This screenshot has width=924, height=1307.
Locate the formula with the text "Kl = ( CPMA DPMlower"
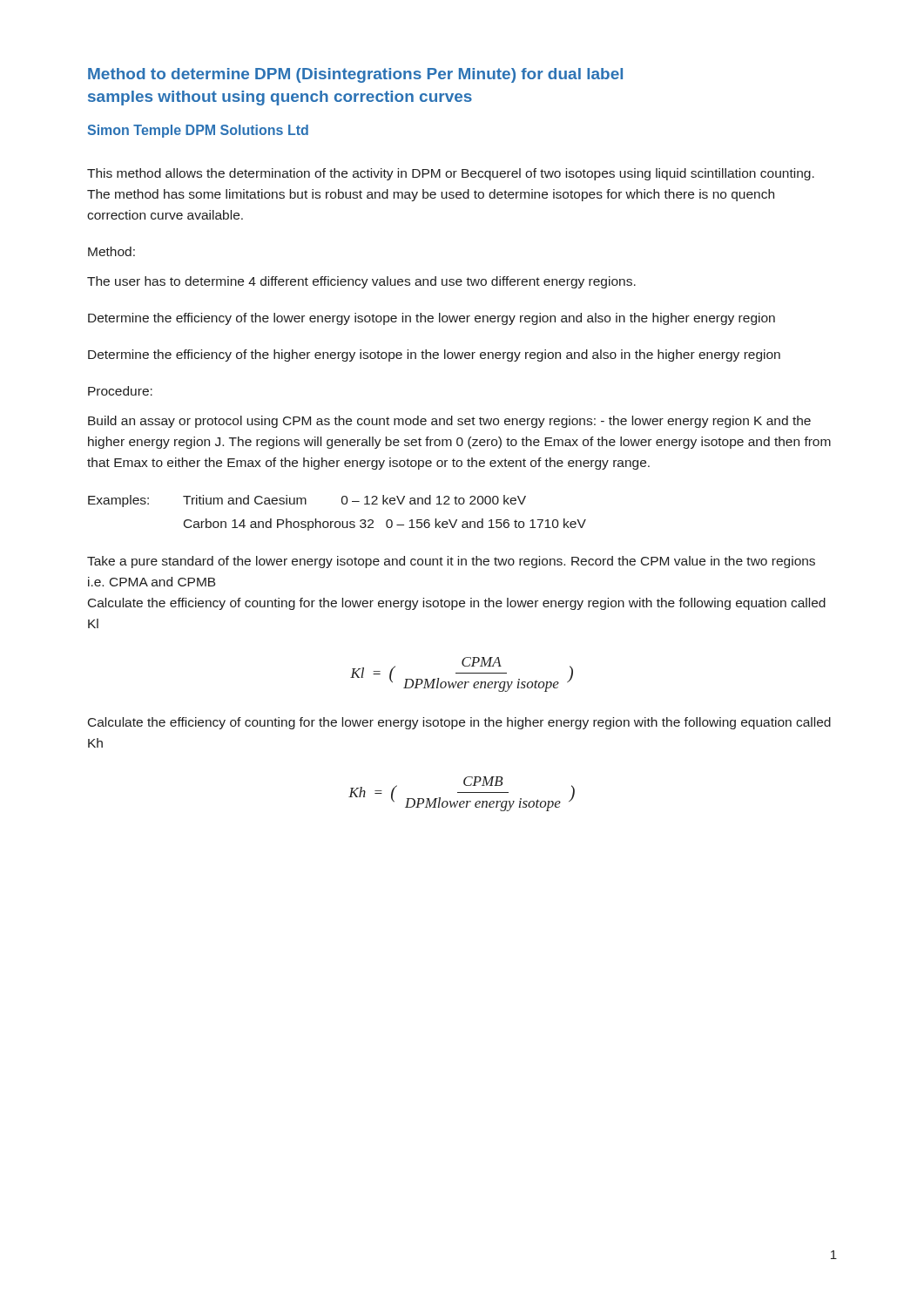coord(462,673)
